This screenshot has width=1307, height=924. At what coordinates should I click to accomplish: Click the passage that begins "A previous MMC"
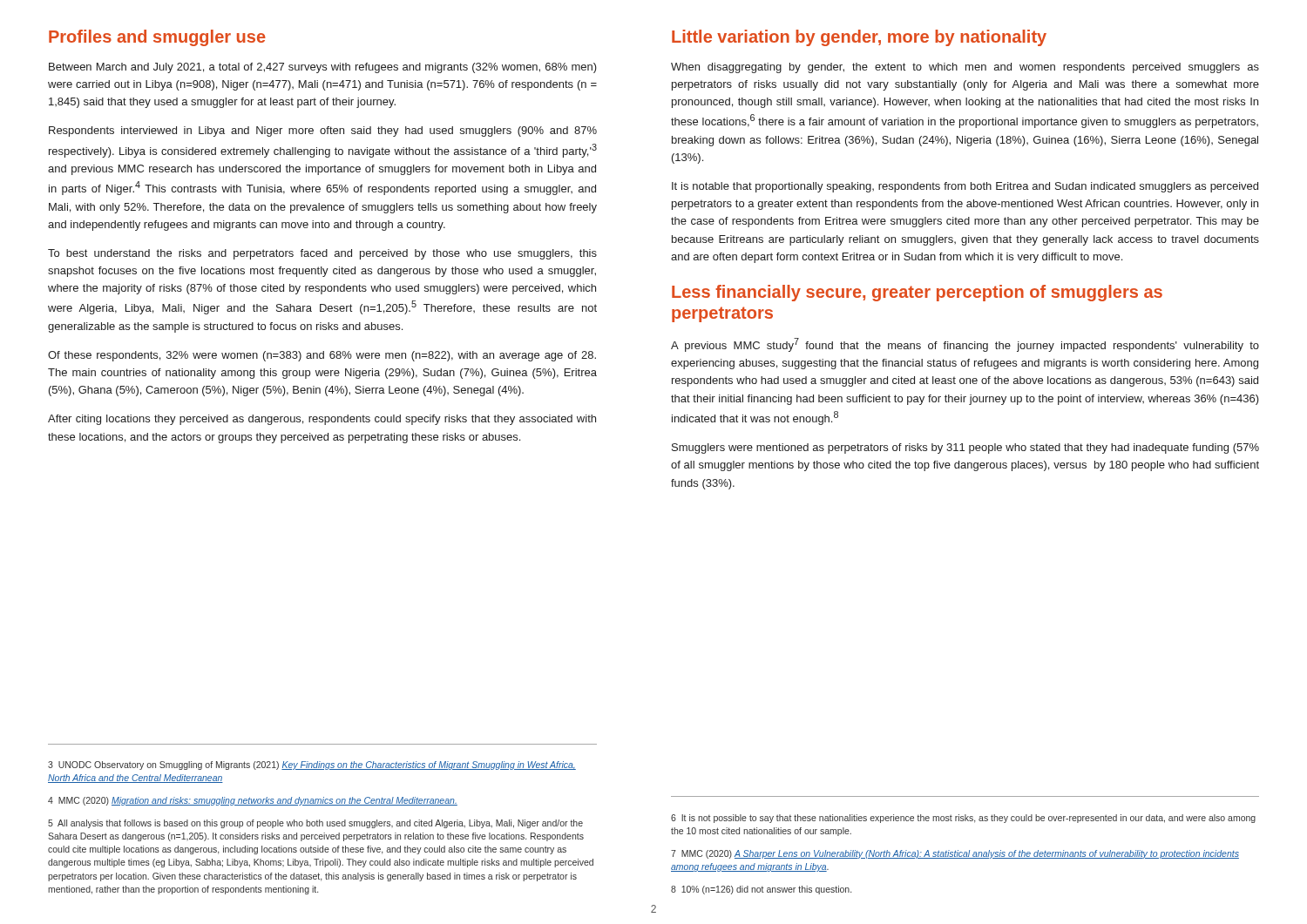point(965,381)
